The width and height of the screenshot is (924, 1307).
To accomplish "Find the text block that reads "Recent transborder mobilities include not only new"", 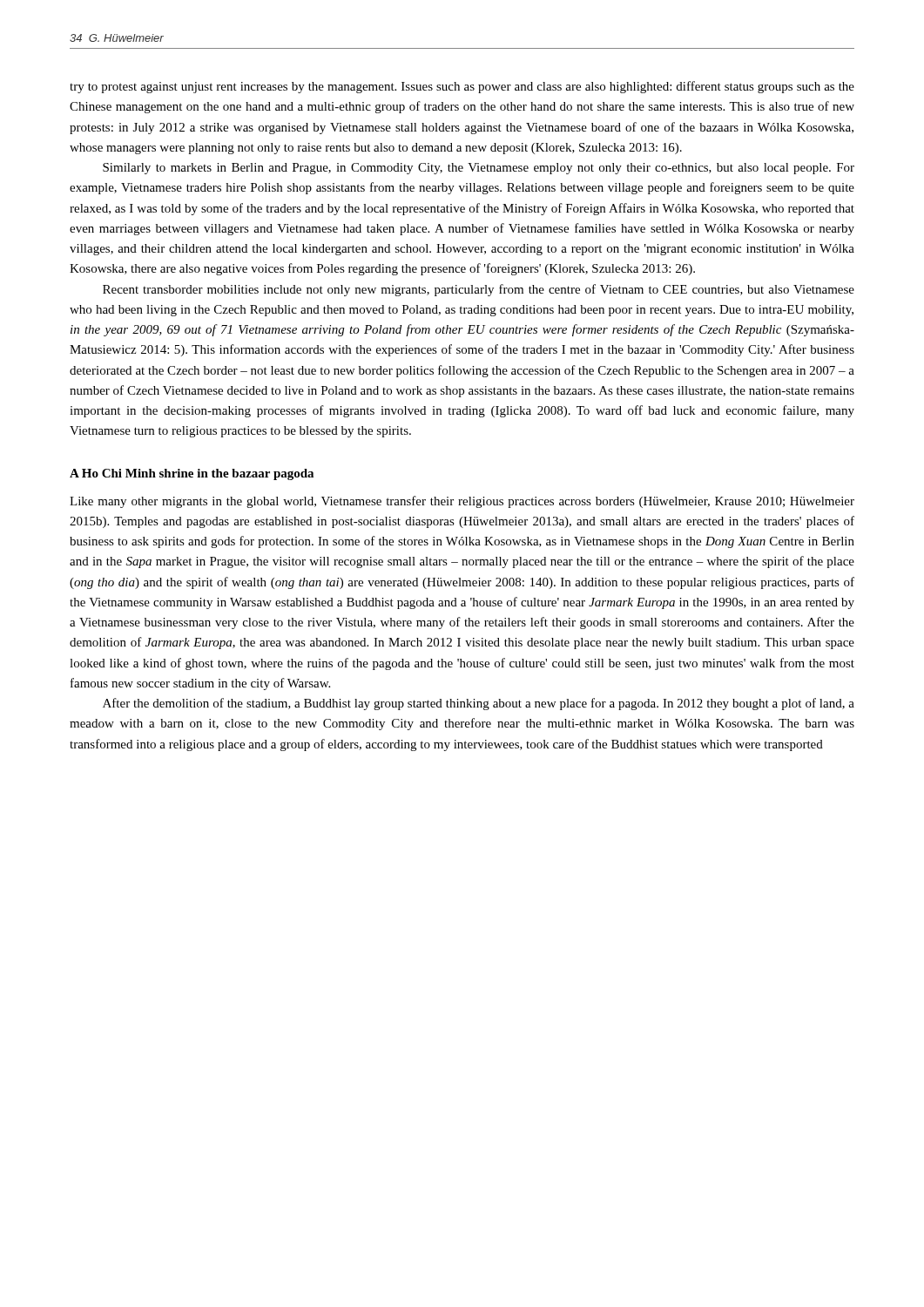I will click(462, 360).
